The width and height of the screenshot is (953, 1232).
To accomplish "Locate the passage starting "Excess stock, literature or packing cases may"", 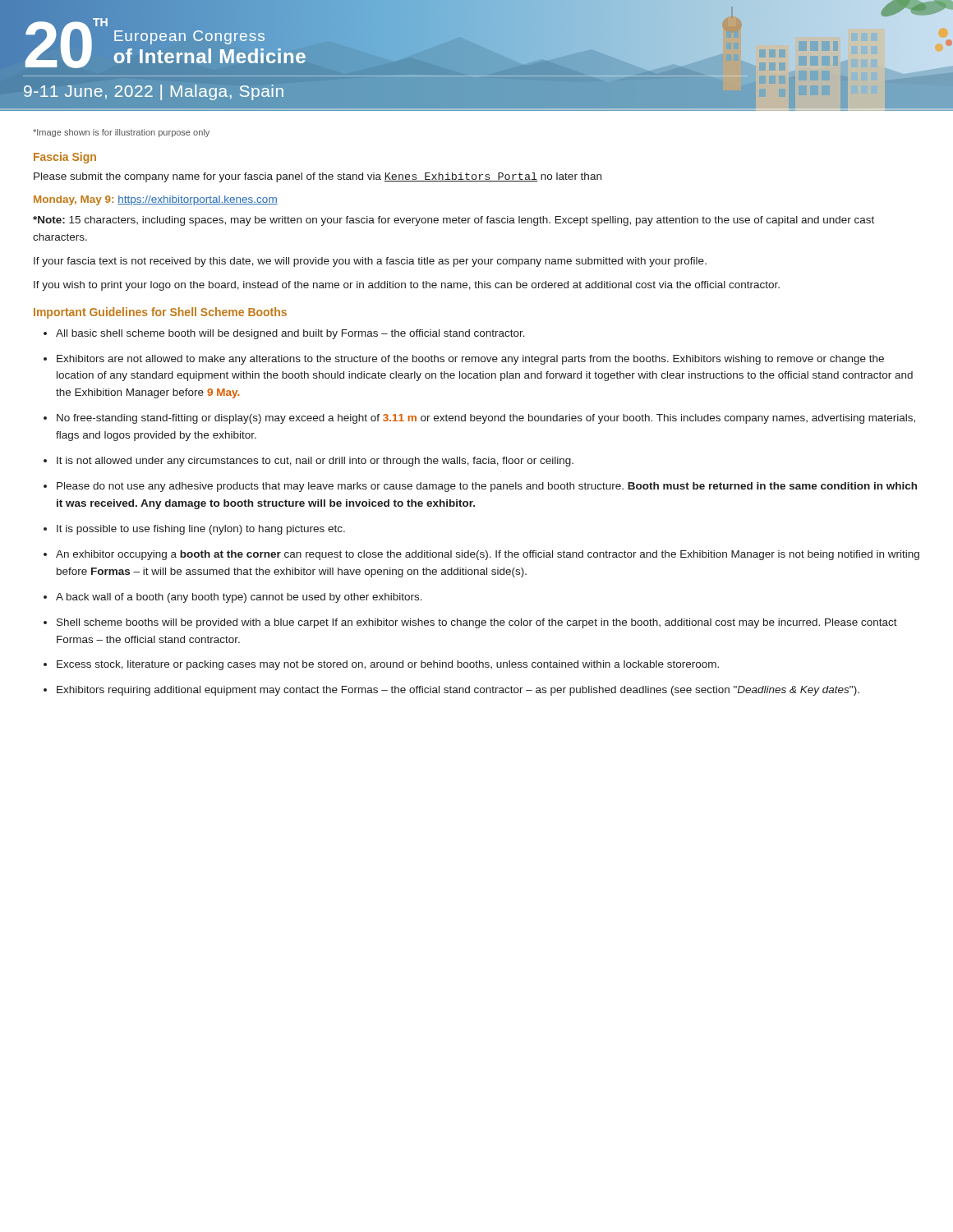I will click(x=388, y=664).
